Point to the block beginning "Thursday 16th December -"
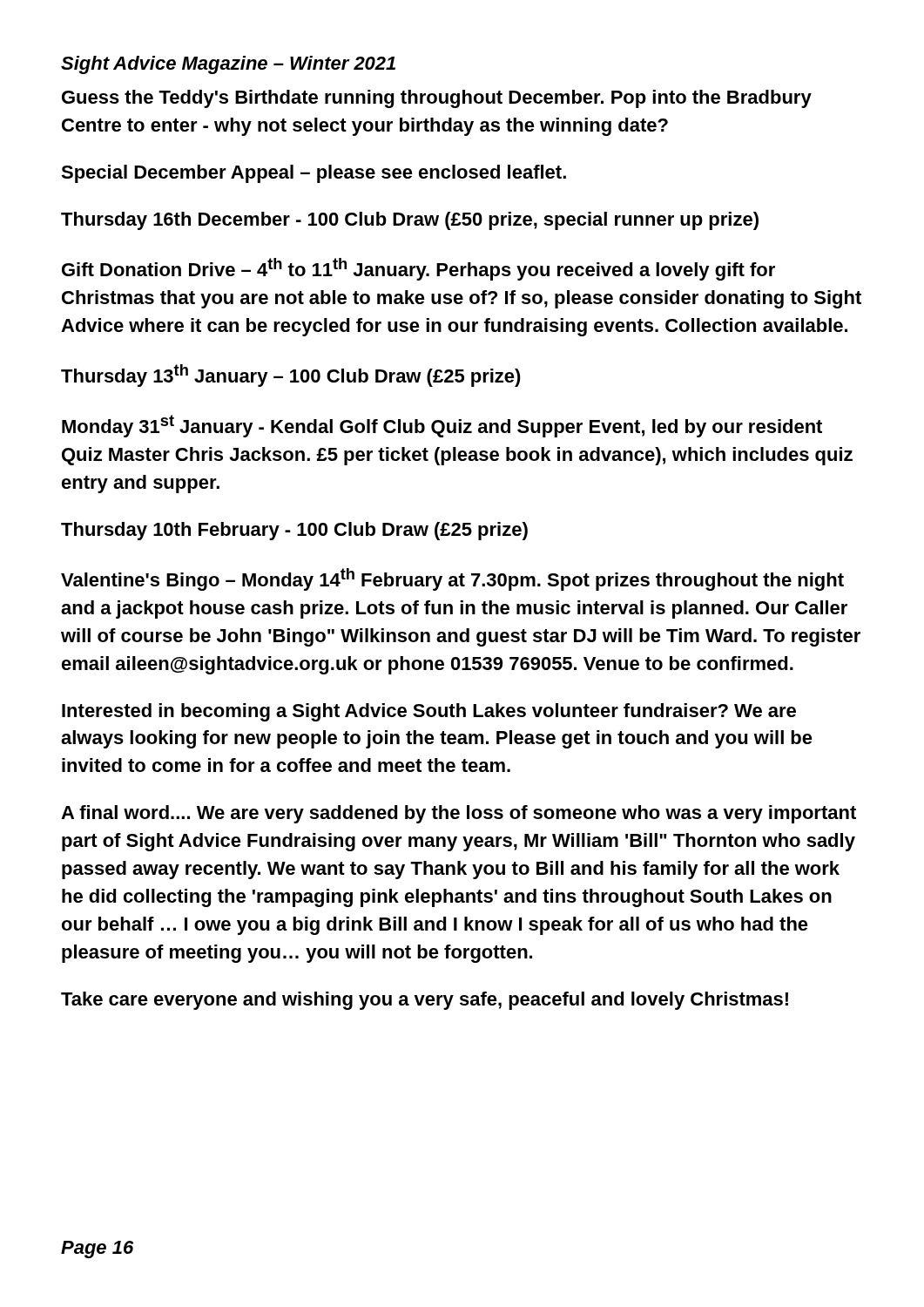924x1307 pixels. coord(410,219)
